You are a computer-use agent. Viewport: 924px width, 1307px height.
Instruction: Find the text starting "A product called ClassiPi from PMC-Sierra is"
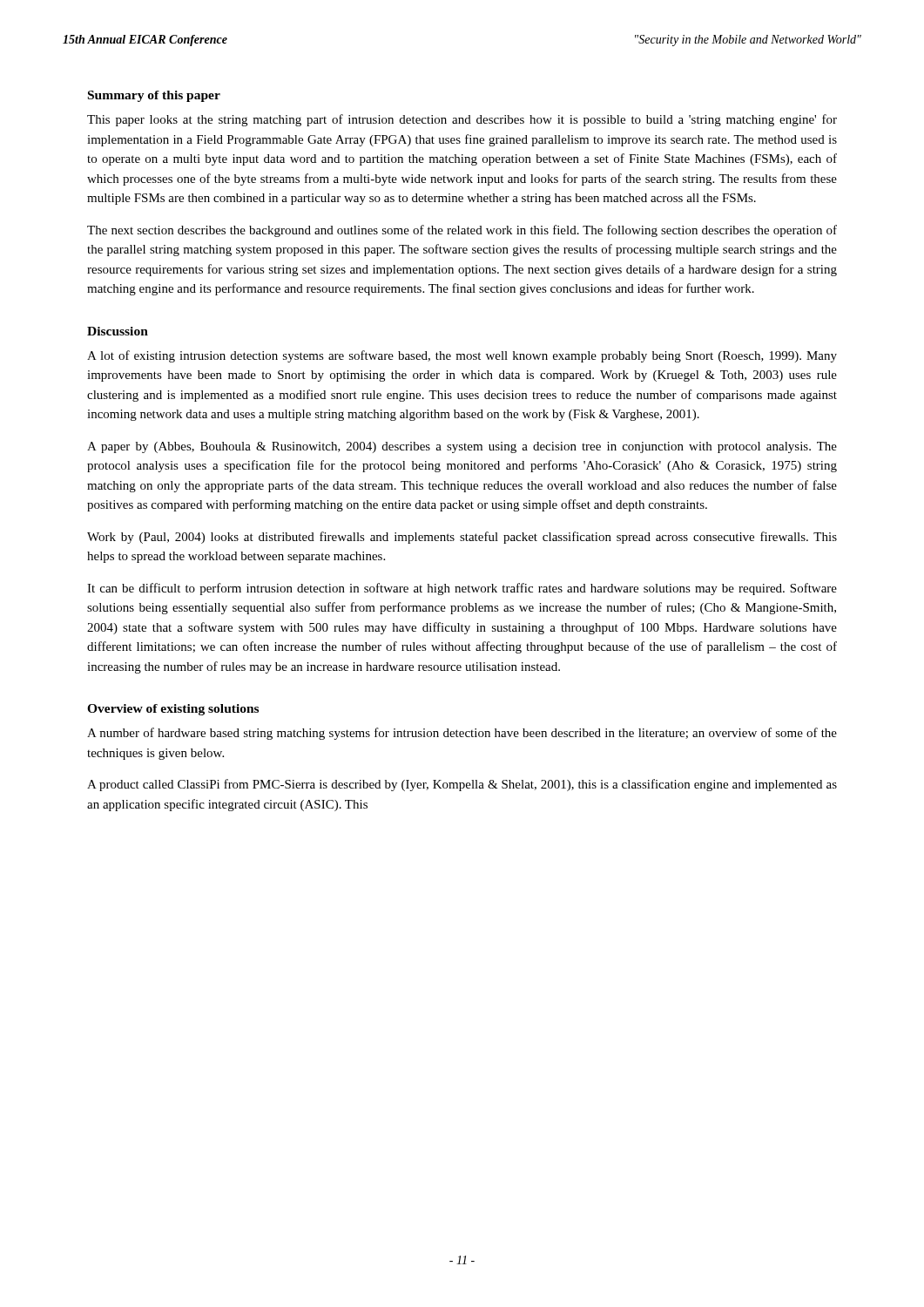[x=462, y=794]
